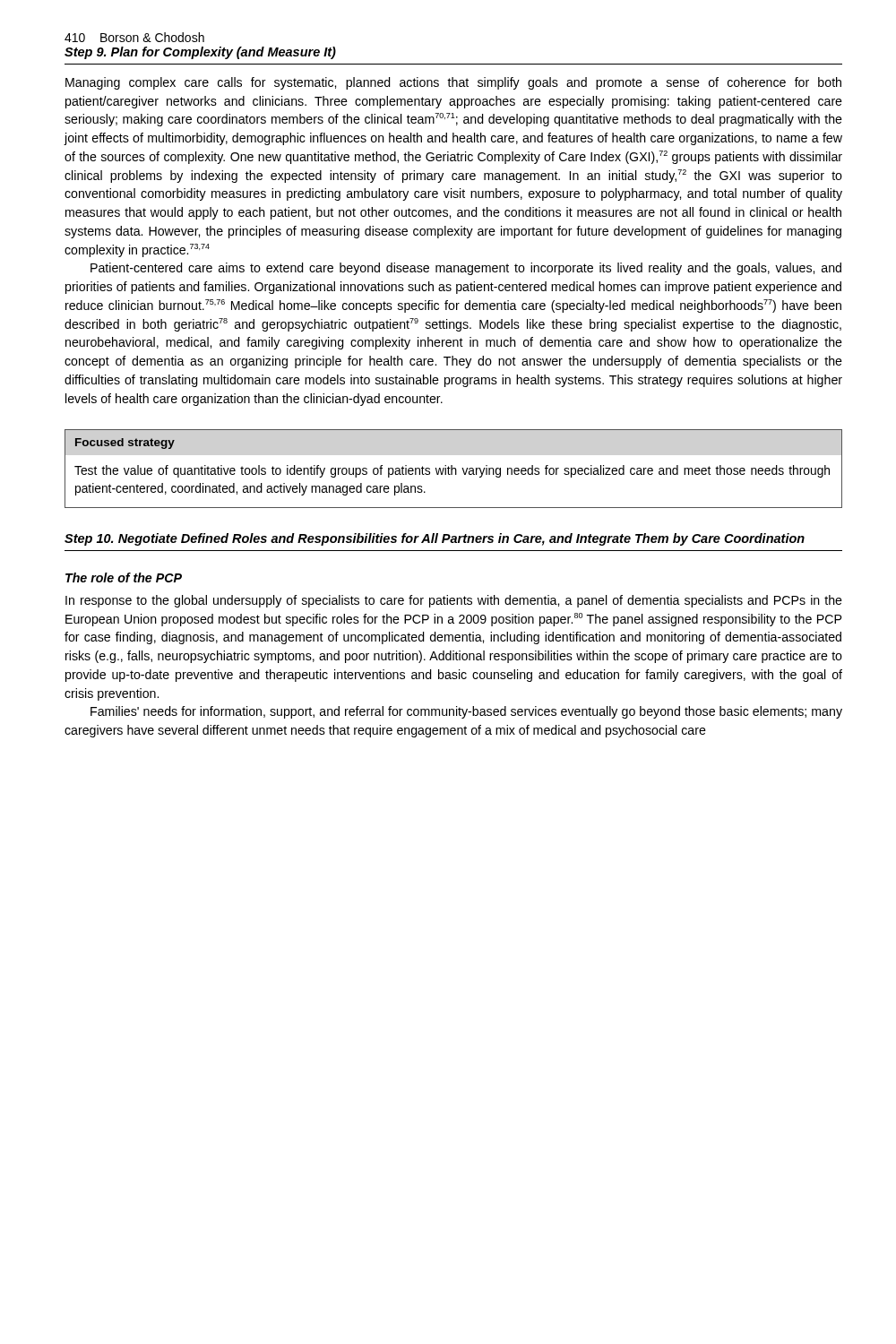Click on the region starting "Managing complex care"
Screen dimensions: 1344x896
point(453,166)
